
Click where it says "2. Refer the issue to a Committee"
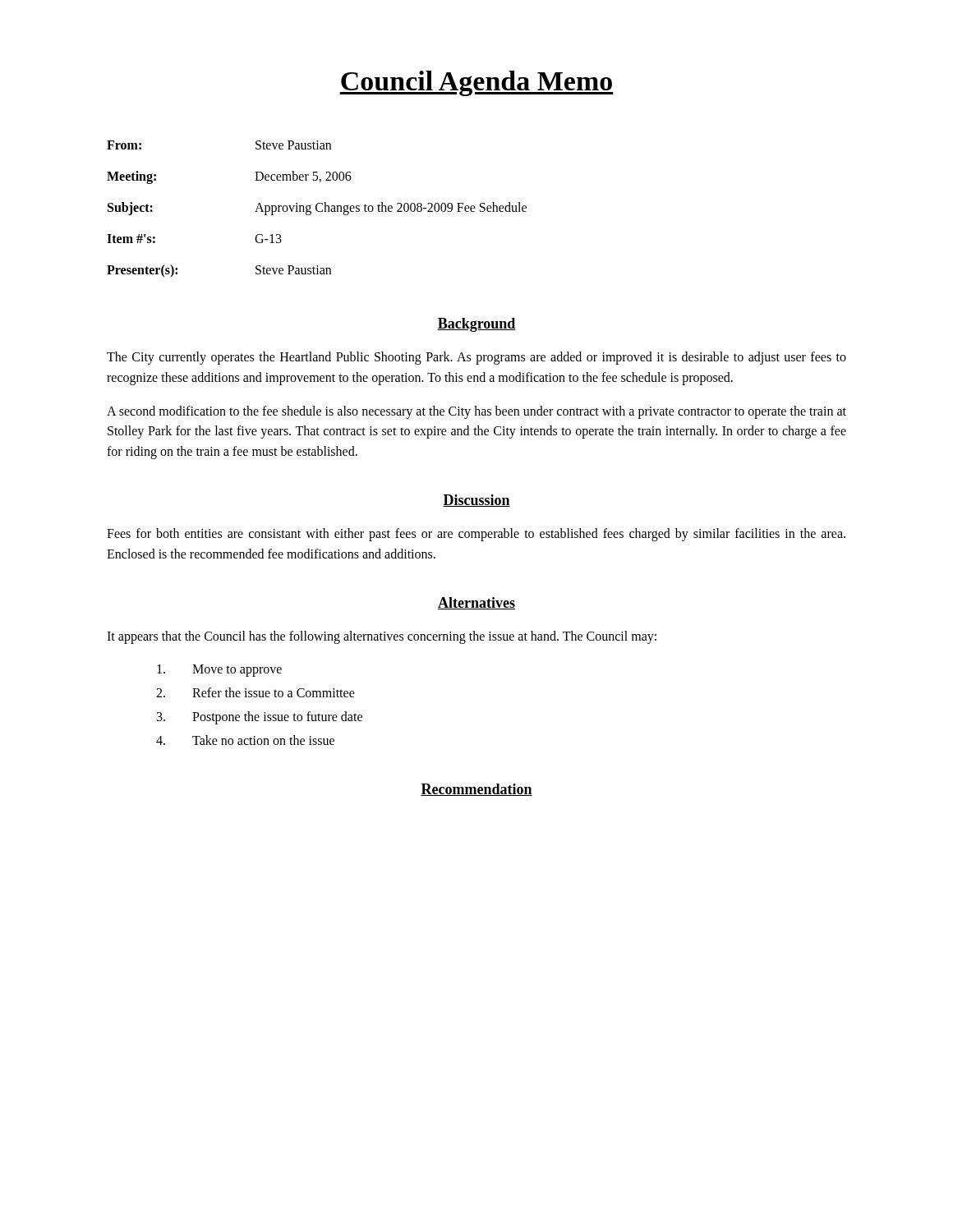(x=255, y=694)
